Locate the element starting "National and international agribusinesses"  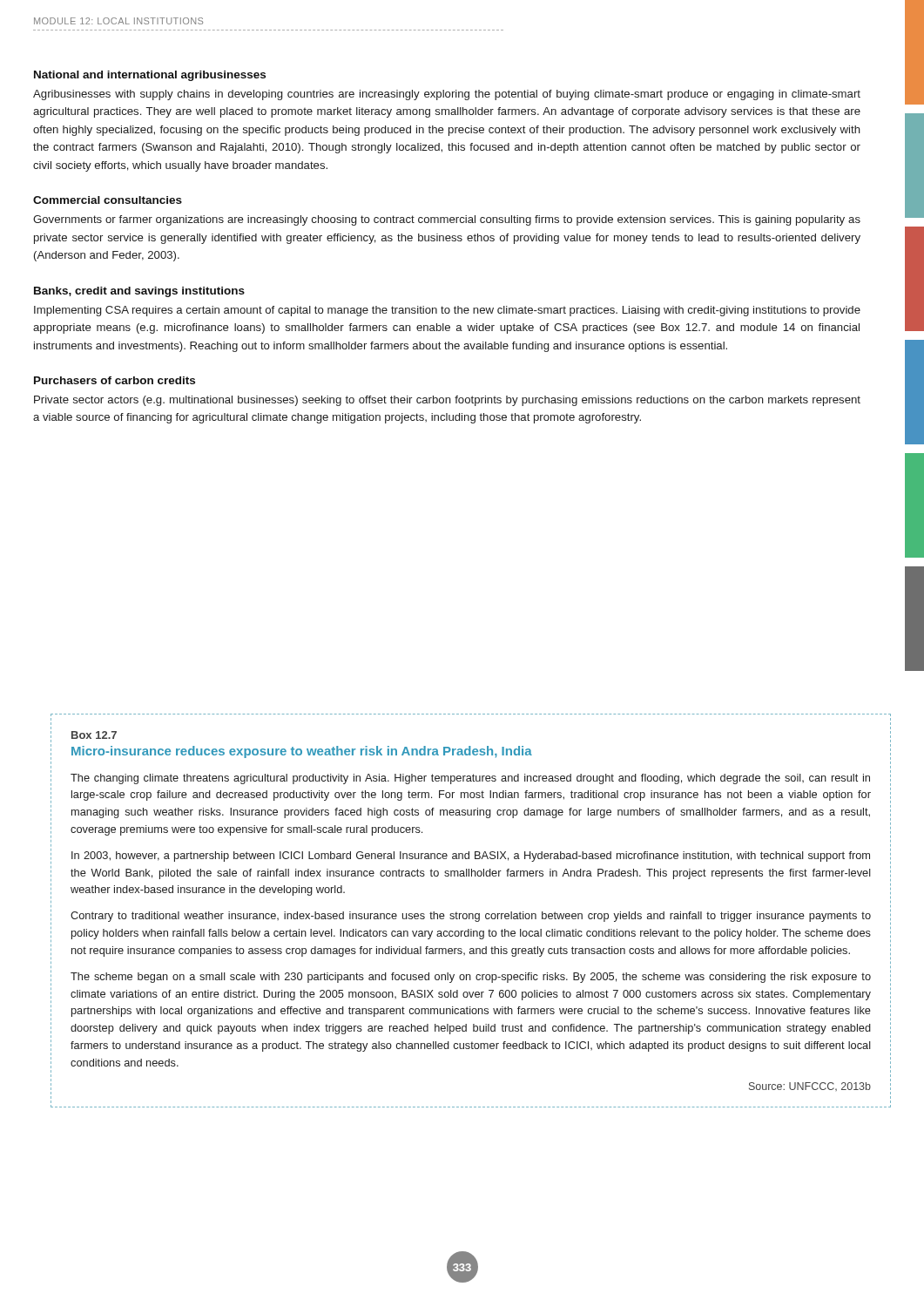[150, 74]
